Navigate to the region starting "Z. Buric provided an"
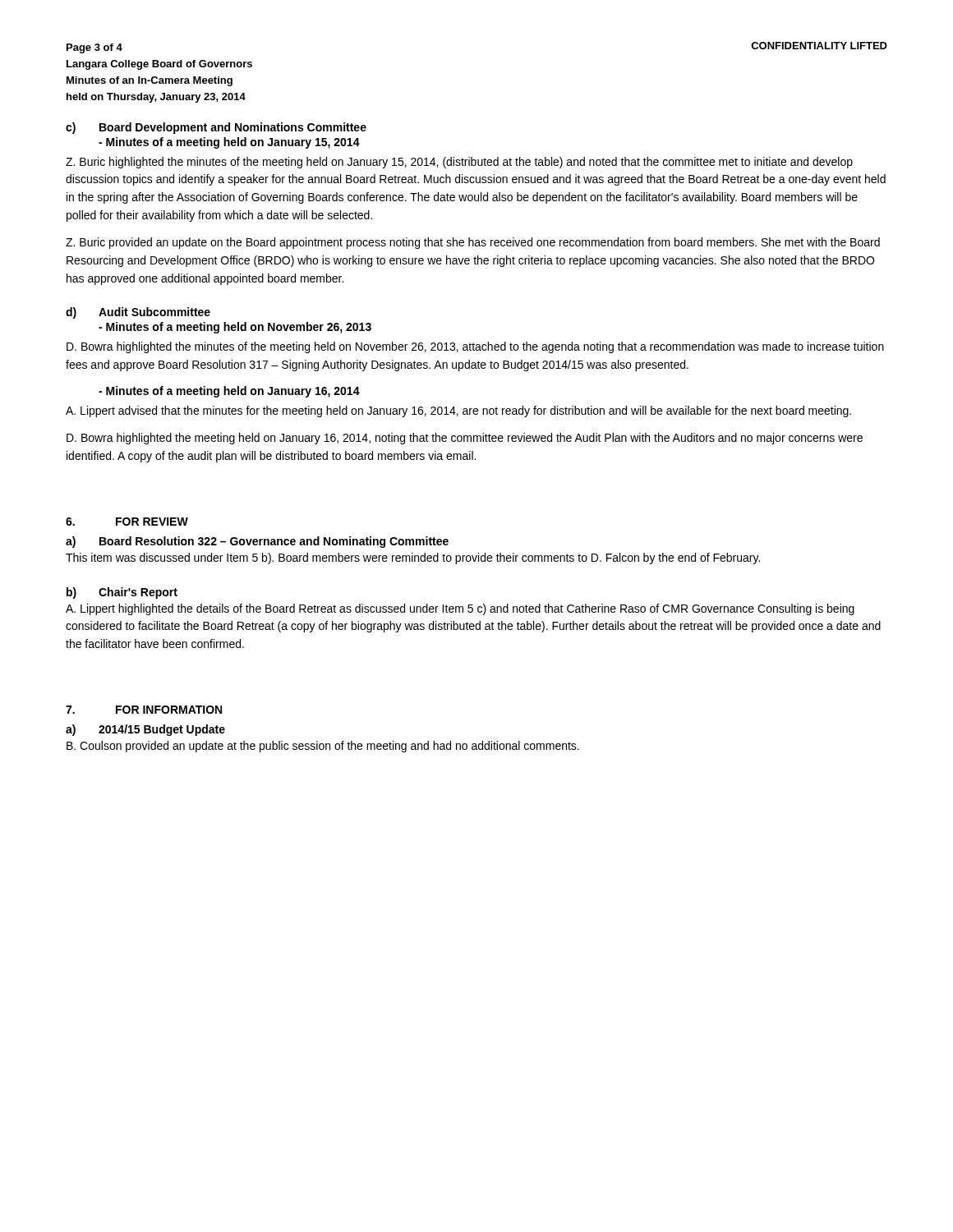Image resolution: width=953 pixels, height=1232 pixels. (x=476, y=261)
